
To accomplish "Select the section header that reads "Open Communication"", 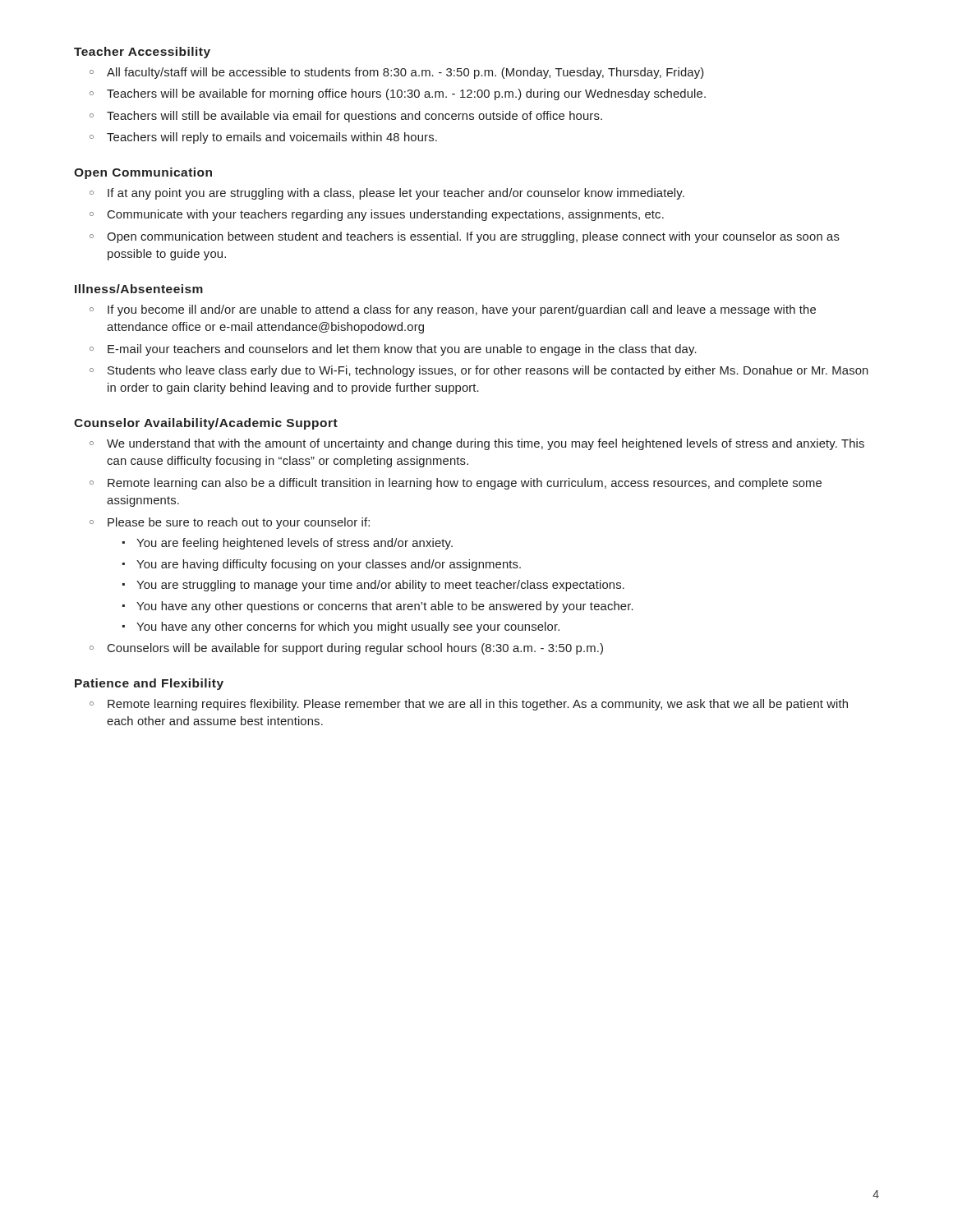I will 144,172.
